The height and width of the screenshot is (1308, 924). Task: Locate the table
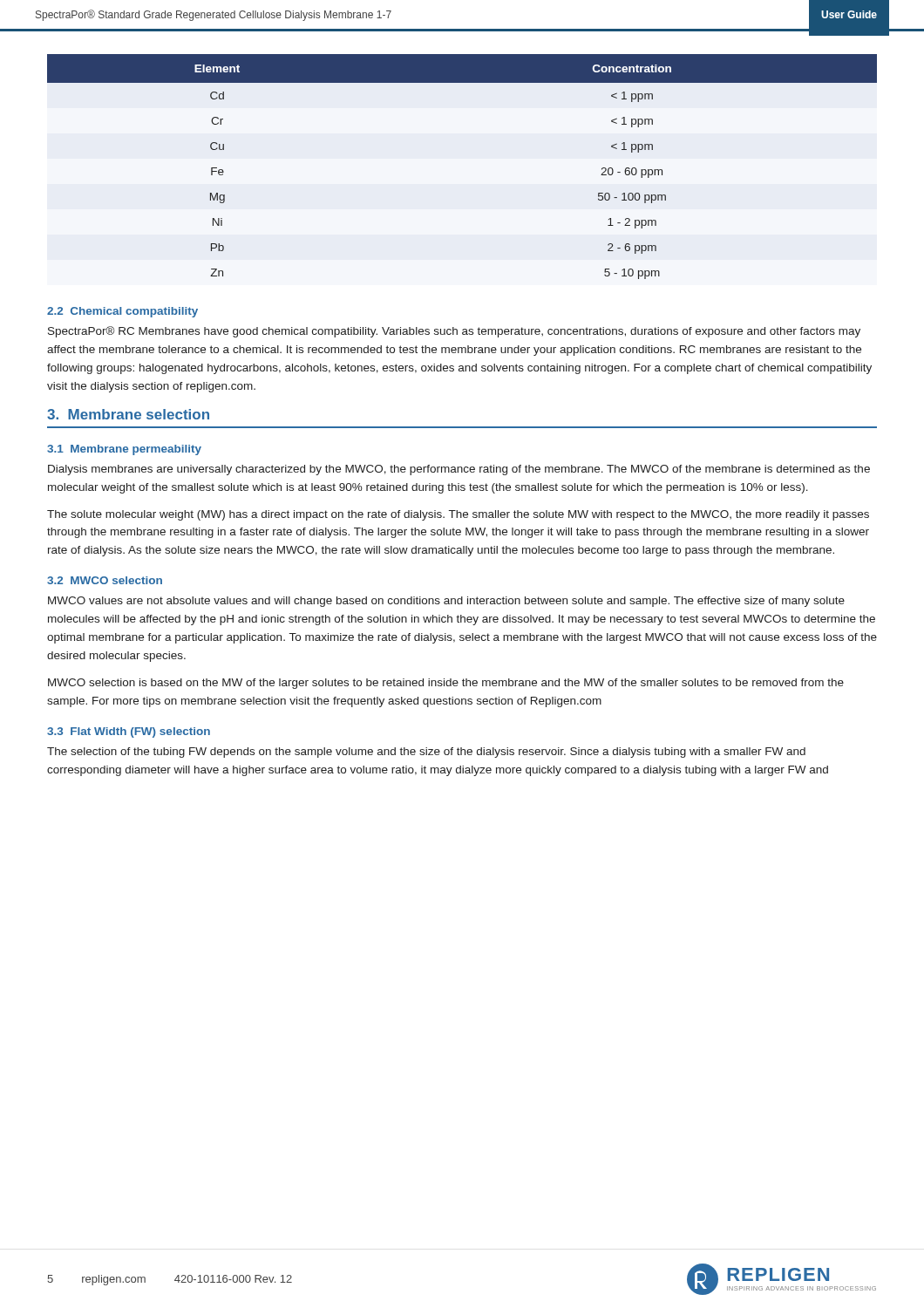click(x=462, y=170)
